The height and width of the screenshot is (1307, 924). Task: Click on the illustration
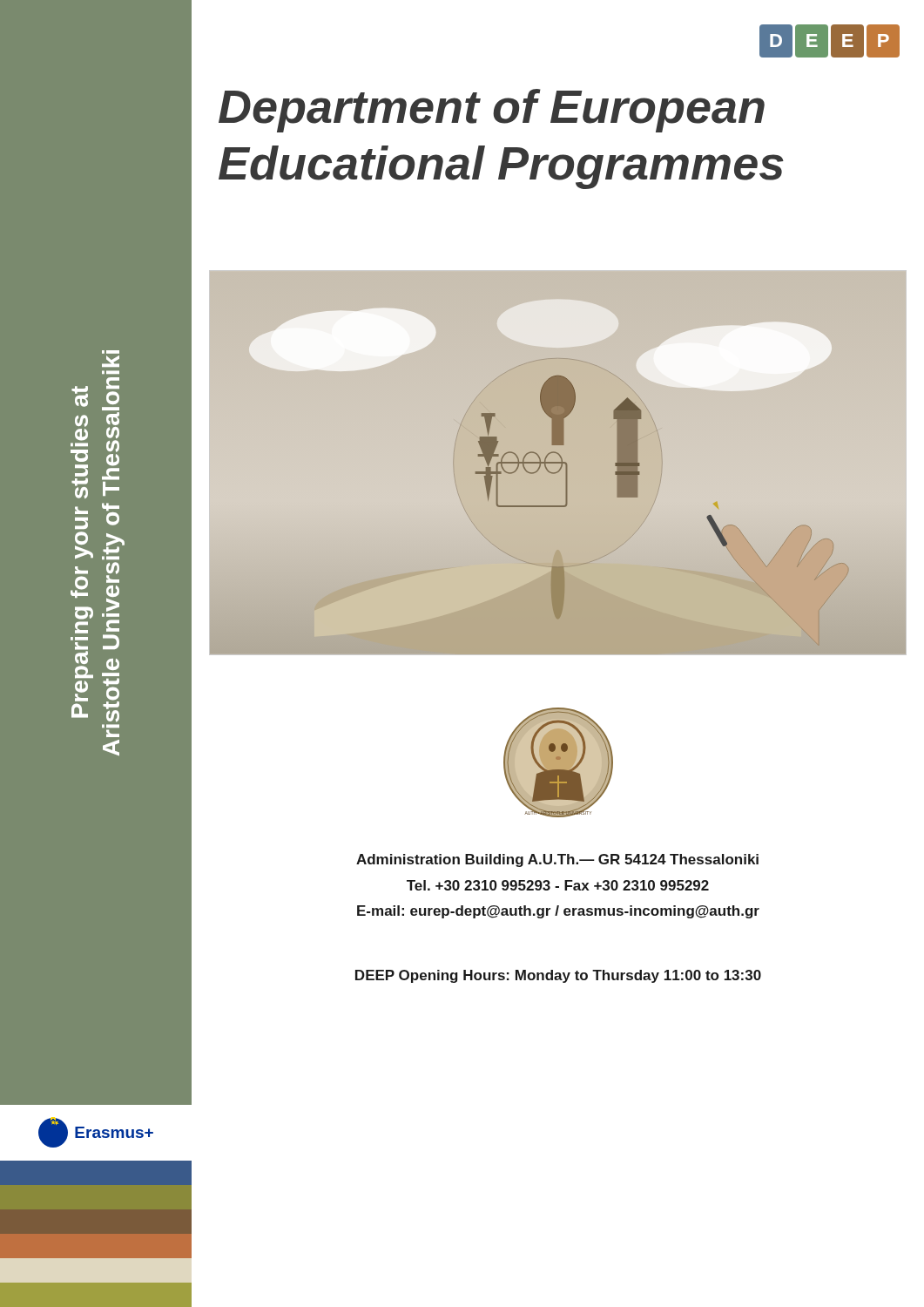click(558, 463)
